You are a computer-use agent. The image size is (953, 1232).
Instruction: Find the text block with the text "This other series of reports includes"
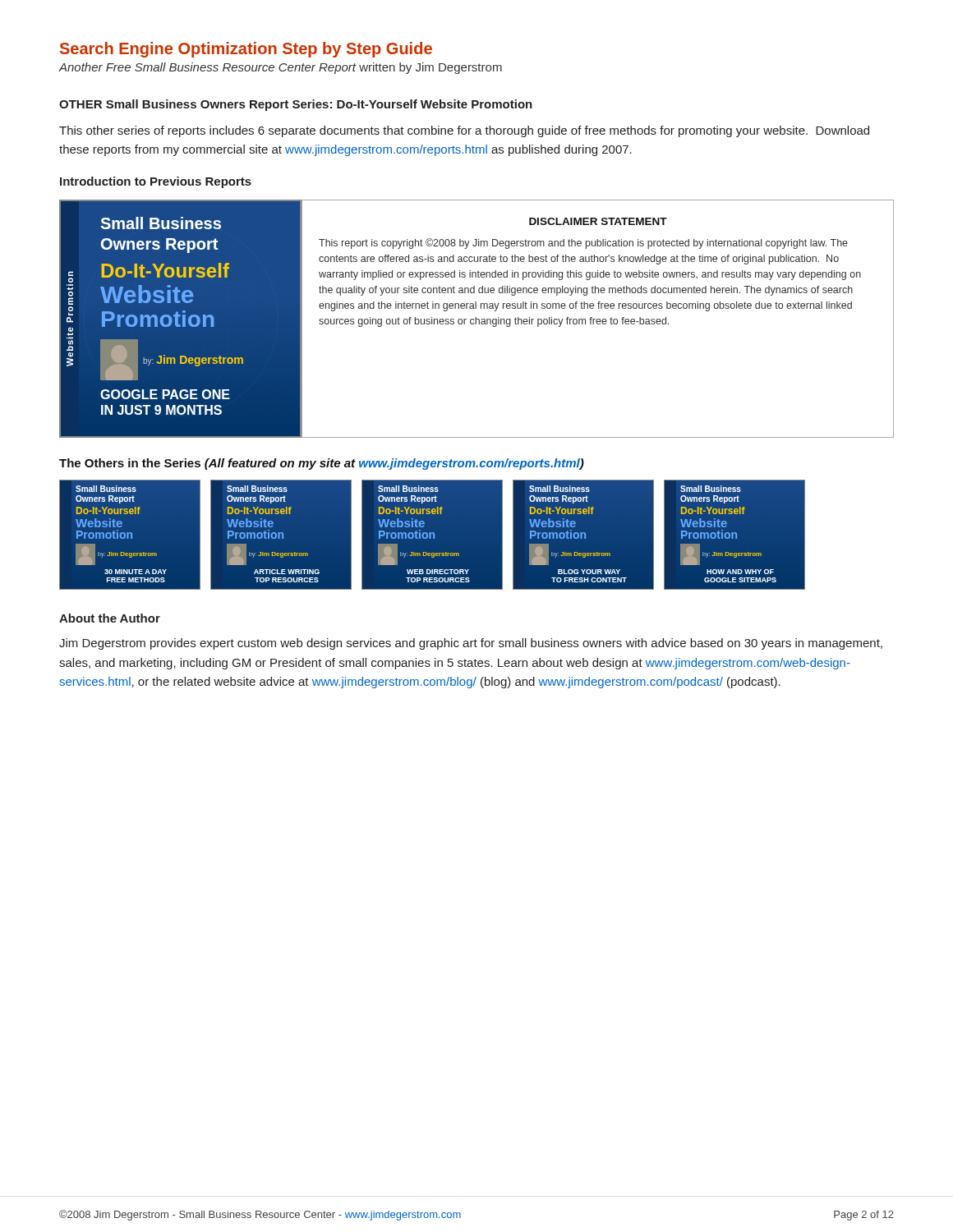(x=465, y=140)
